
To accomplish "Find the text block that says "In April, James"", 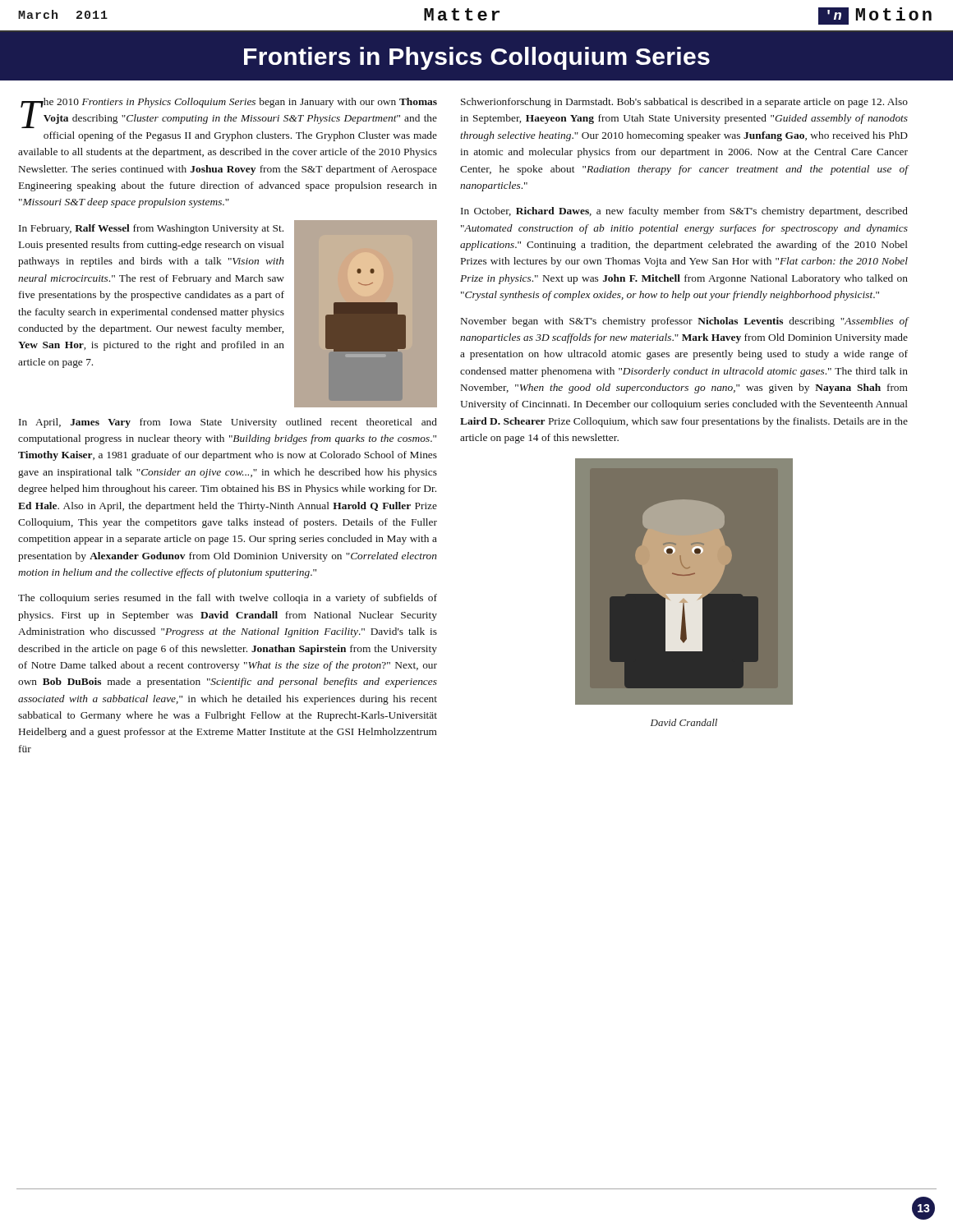I will point(228,497).
